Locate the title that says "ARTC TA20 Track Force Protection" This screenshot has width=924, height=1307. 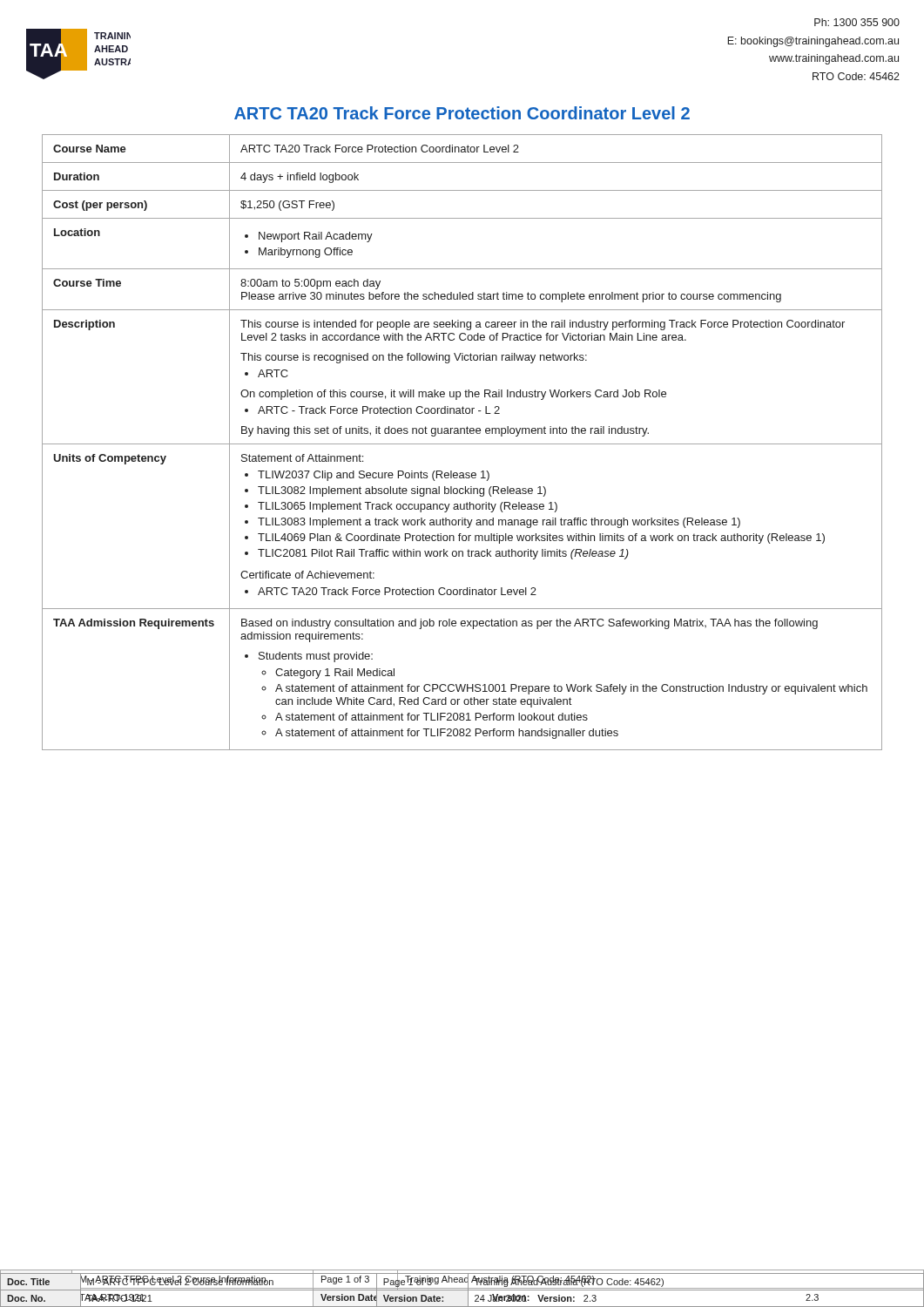[x=462, y=113]
